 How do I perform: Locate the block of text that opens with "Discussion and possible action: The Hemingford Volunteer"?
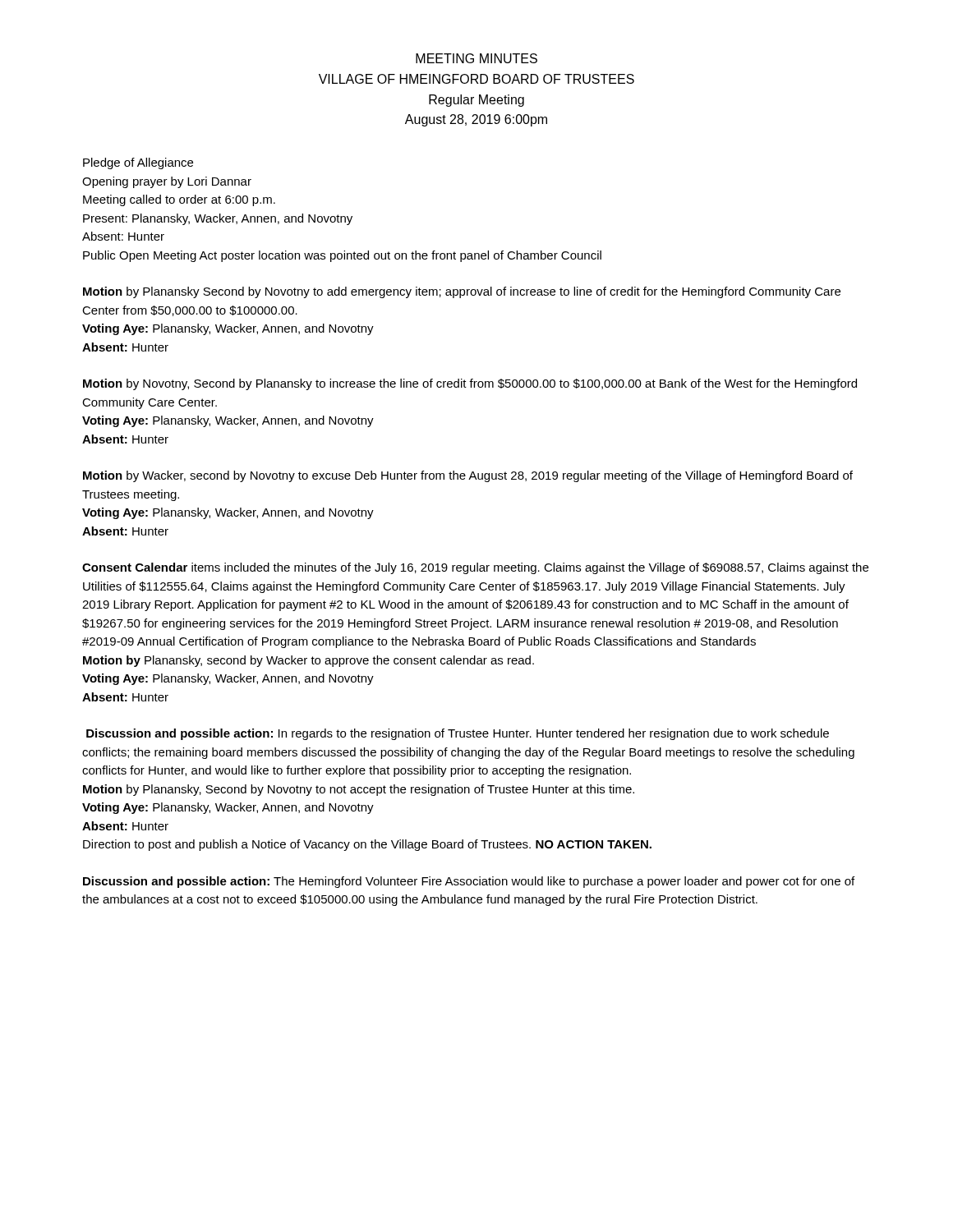click(476, 890)
